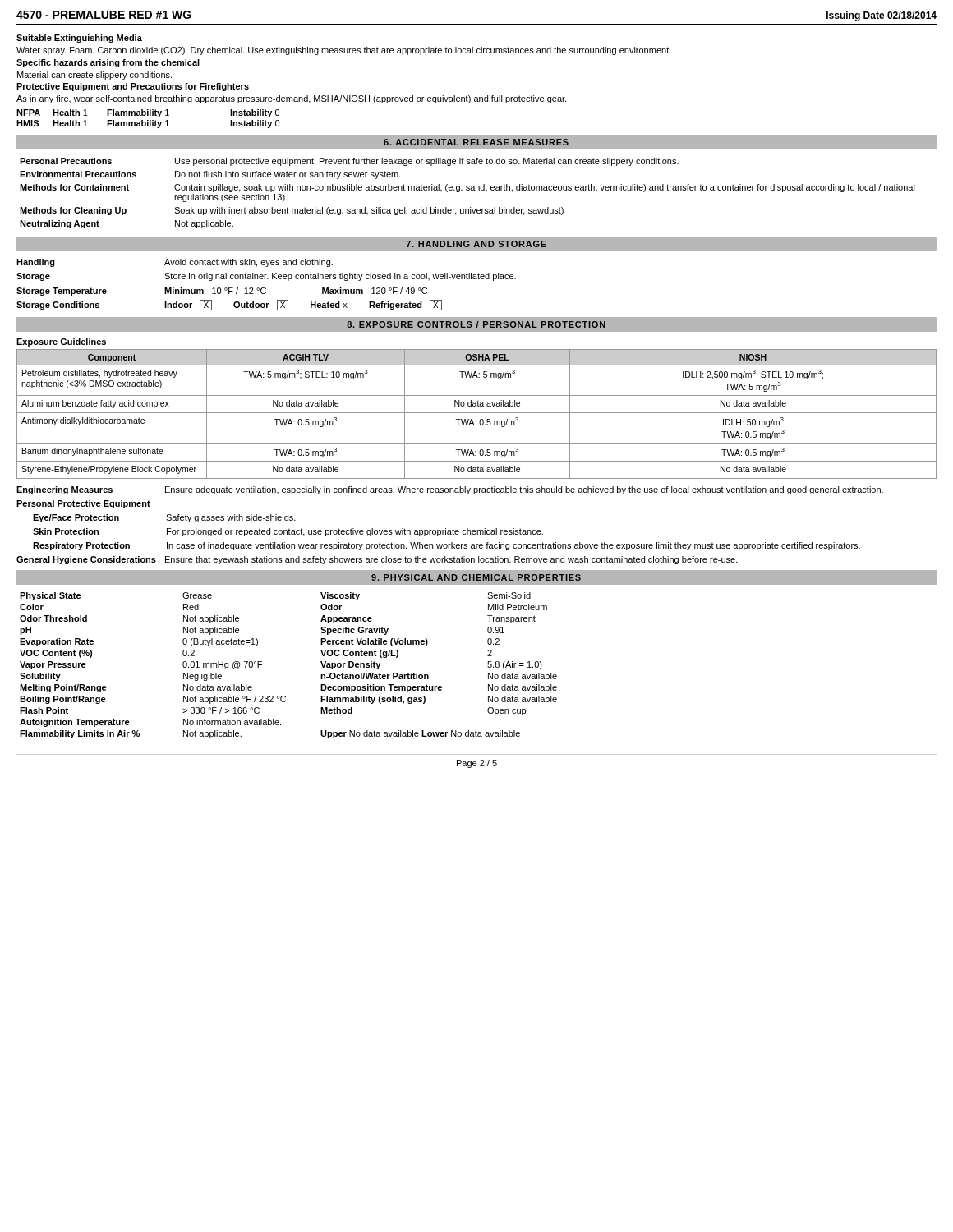Find the table that mentions "Contain spillage, soak"
953x1232 pixels.
476,192
